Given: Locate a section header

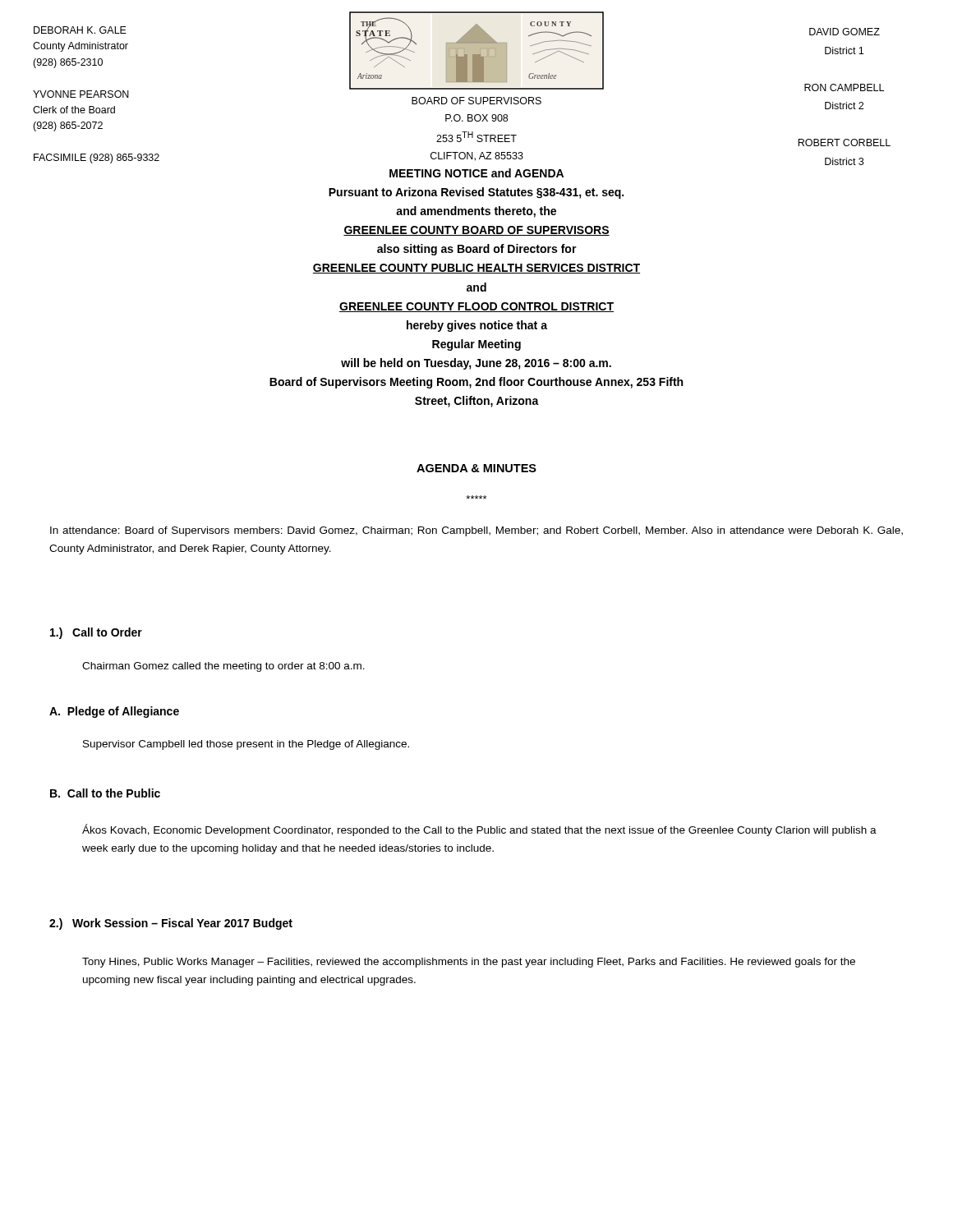Looking at the screenshot, I should pyautogui.click(x=476, y=468).
